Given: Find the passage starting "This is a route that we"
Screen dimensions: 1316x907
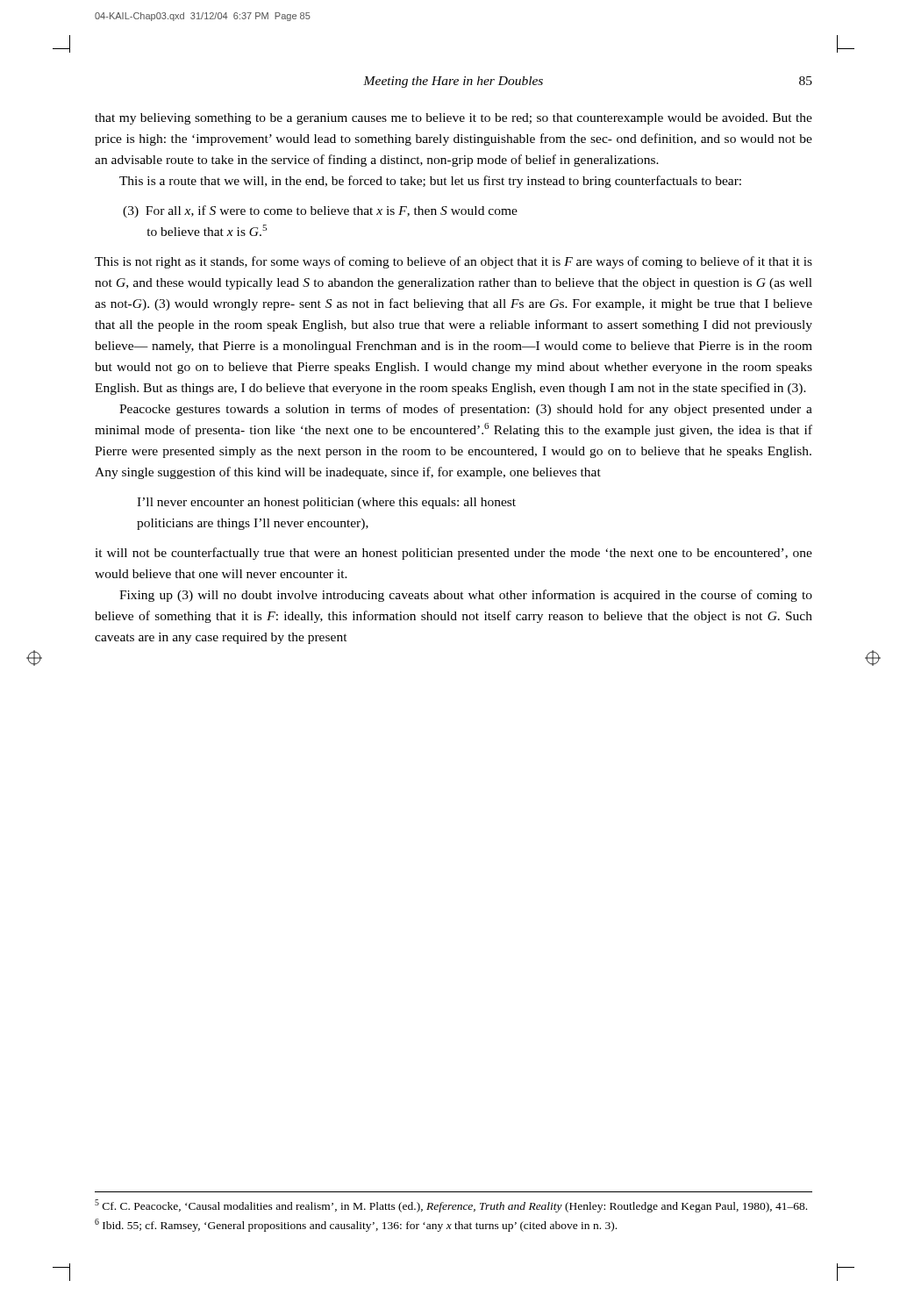Looking at the screenshot, I should tap(431, 180).
